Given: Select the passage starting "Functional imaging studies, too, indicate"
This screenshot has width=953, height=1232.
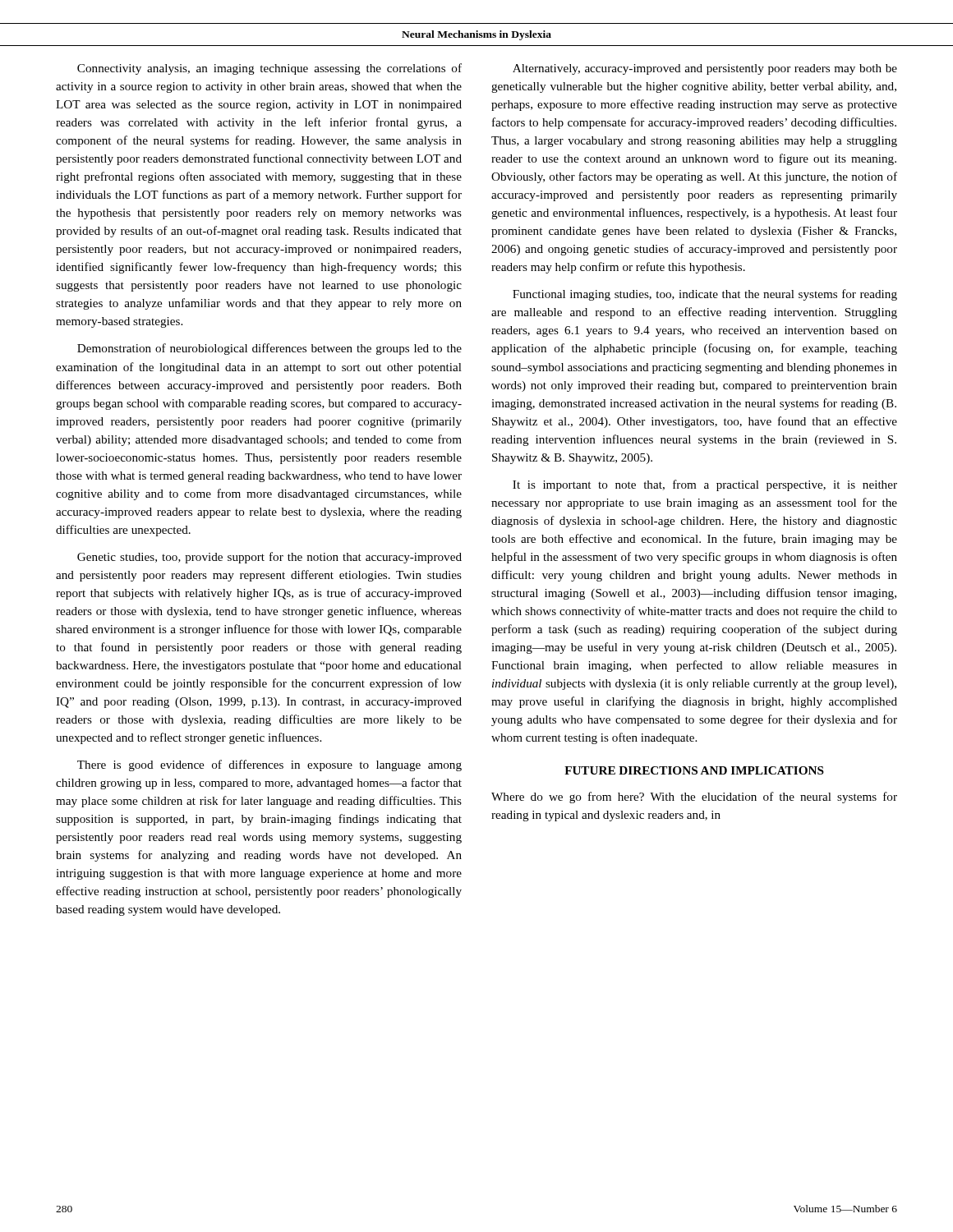Looking at the screenshot, I should tap(694, 375).
